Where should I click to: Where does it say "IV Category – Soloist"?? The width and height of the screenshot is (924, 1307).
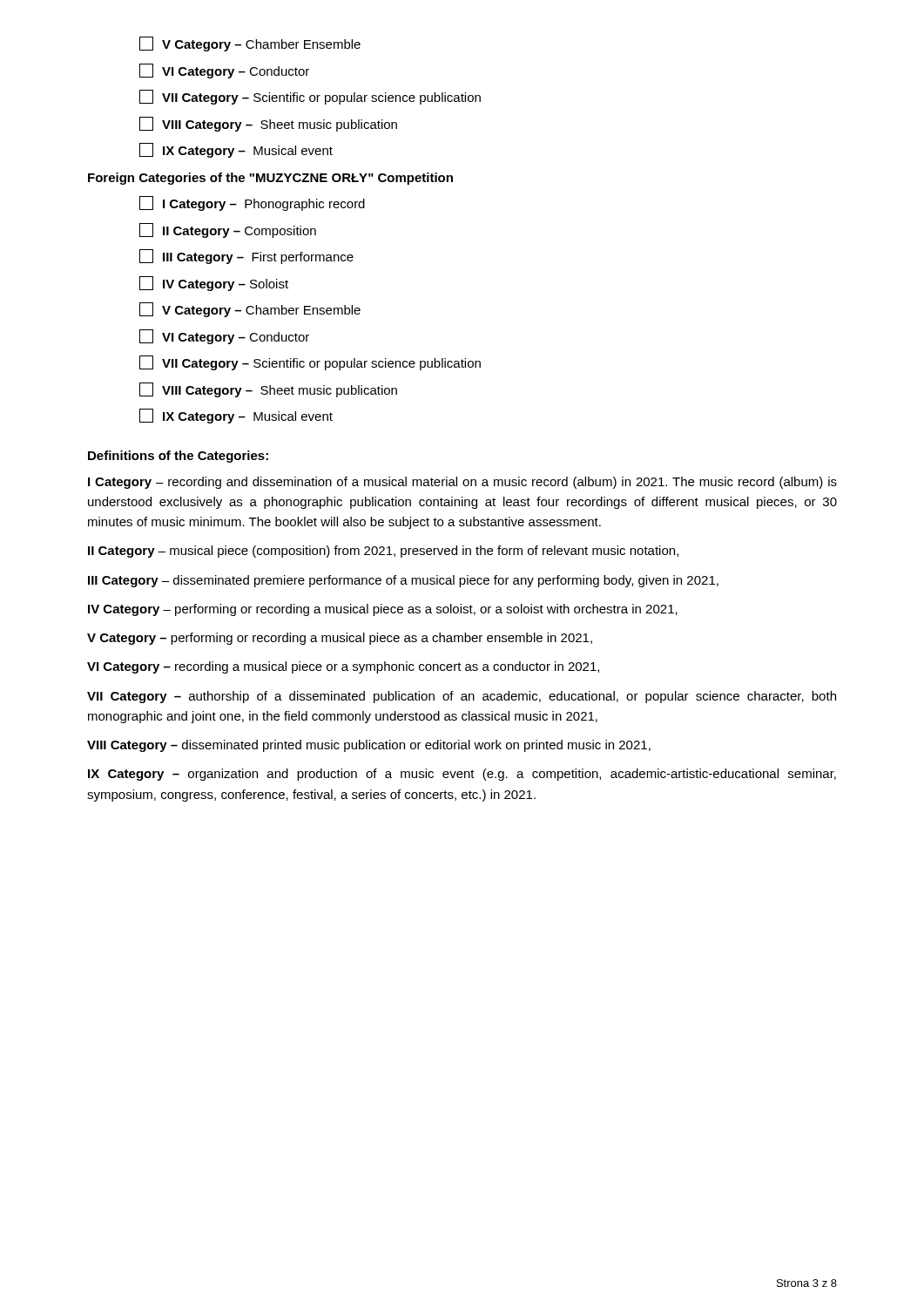[x=214, y=284]
